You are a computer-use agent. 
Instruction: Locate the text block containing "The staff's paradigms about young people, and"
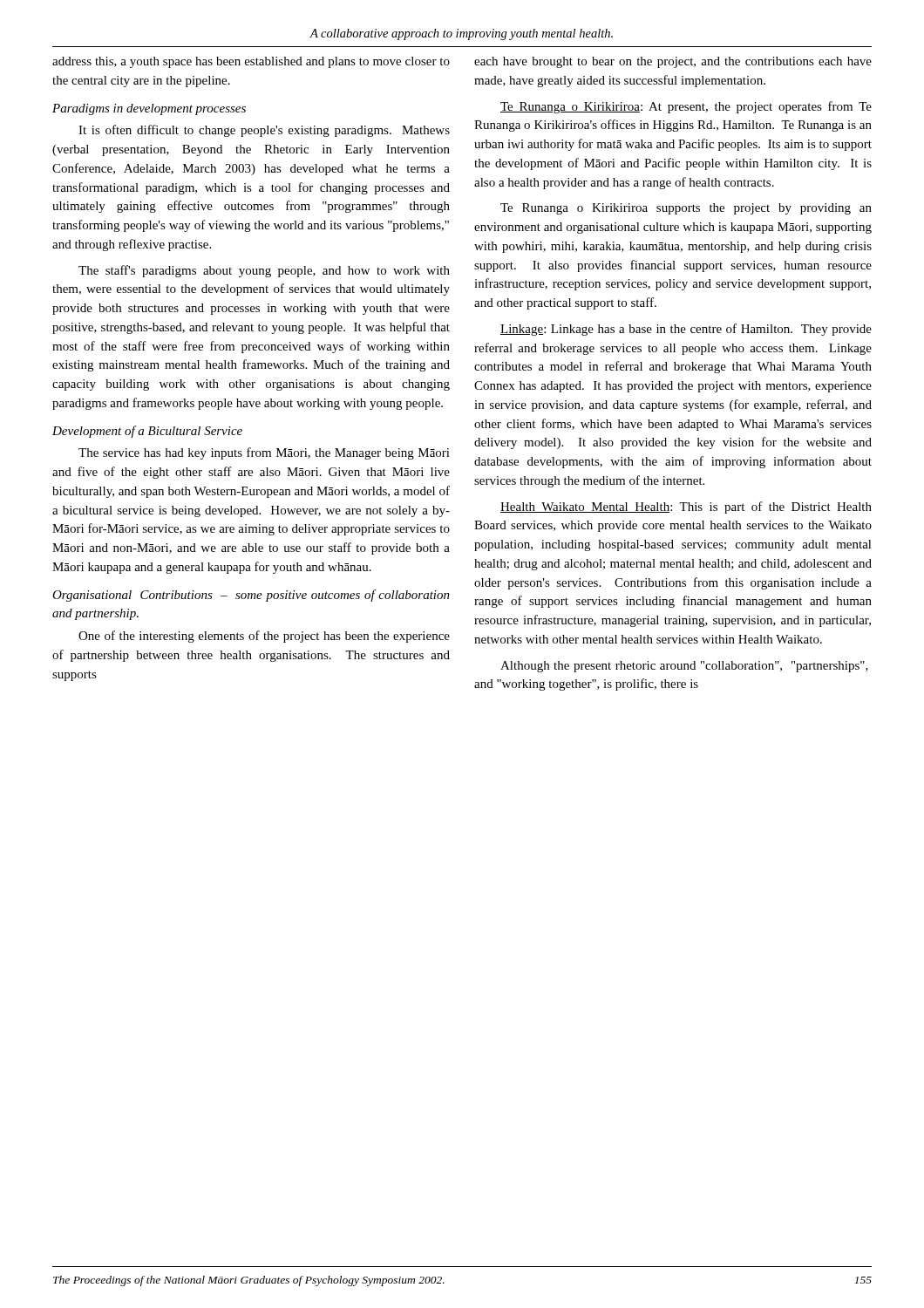251,337
